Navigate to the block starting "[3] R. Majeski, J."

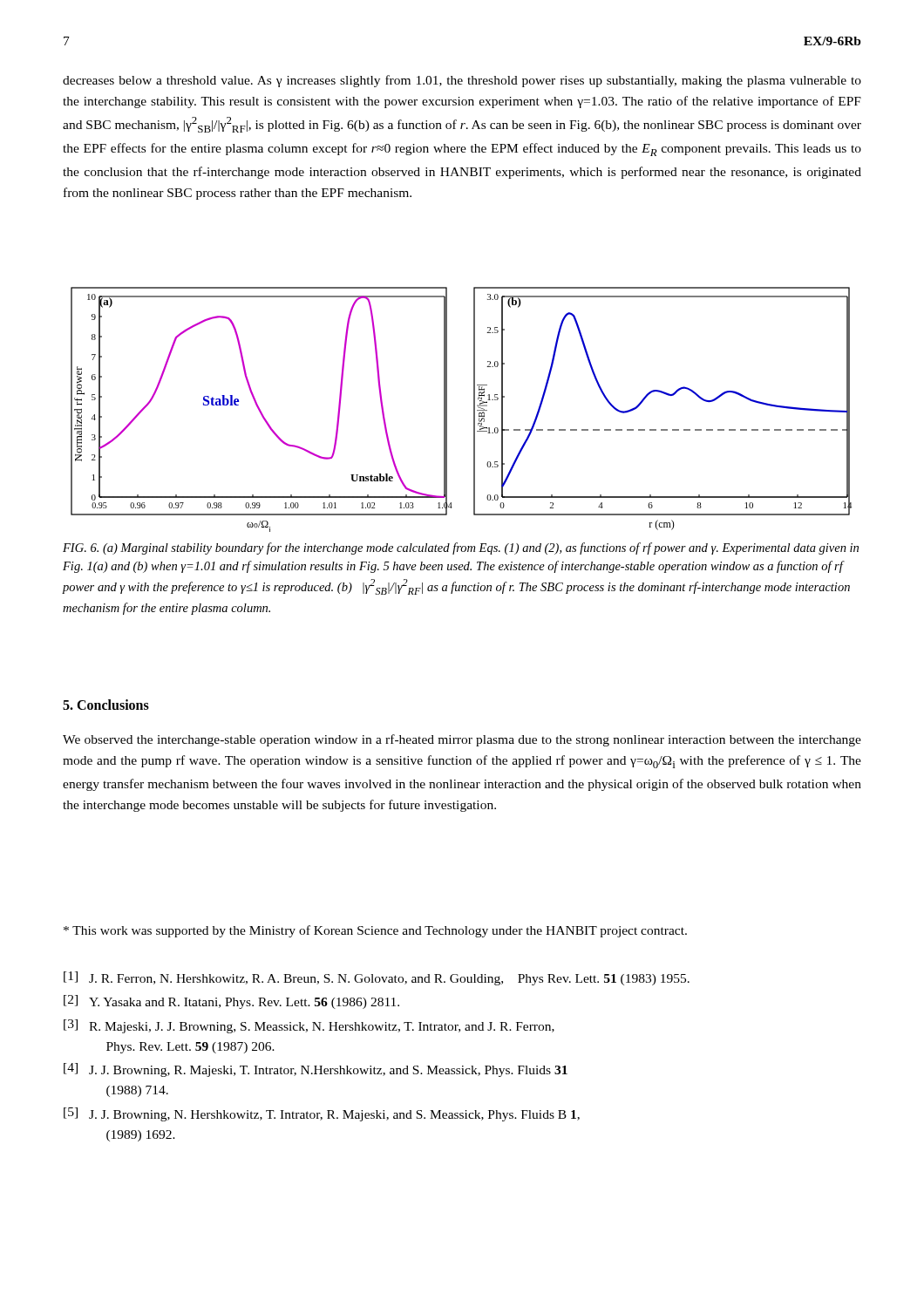(462, 1036)
